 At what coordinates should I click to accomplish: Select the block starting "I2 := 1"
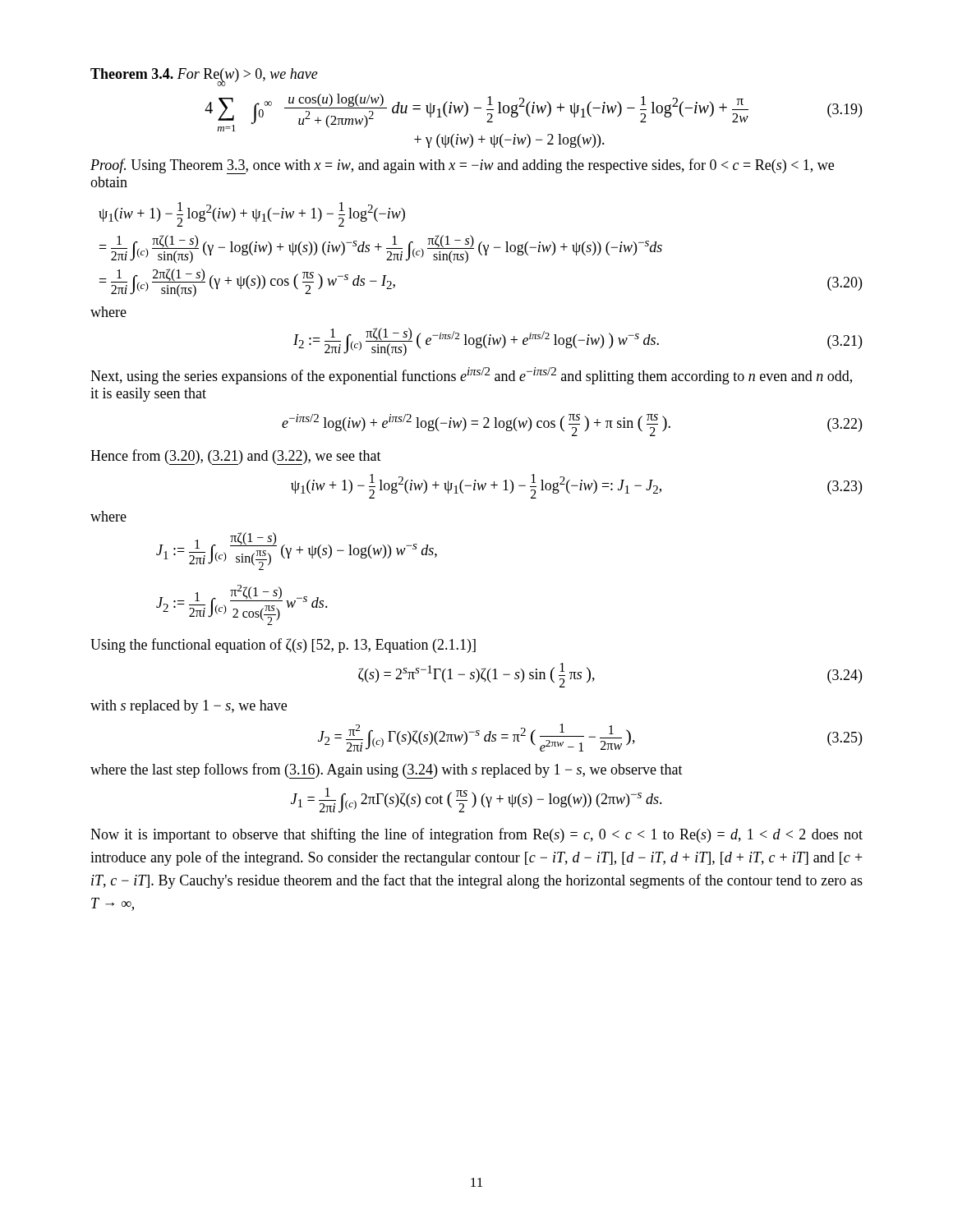point(578,341)
